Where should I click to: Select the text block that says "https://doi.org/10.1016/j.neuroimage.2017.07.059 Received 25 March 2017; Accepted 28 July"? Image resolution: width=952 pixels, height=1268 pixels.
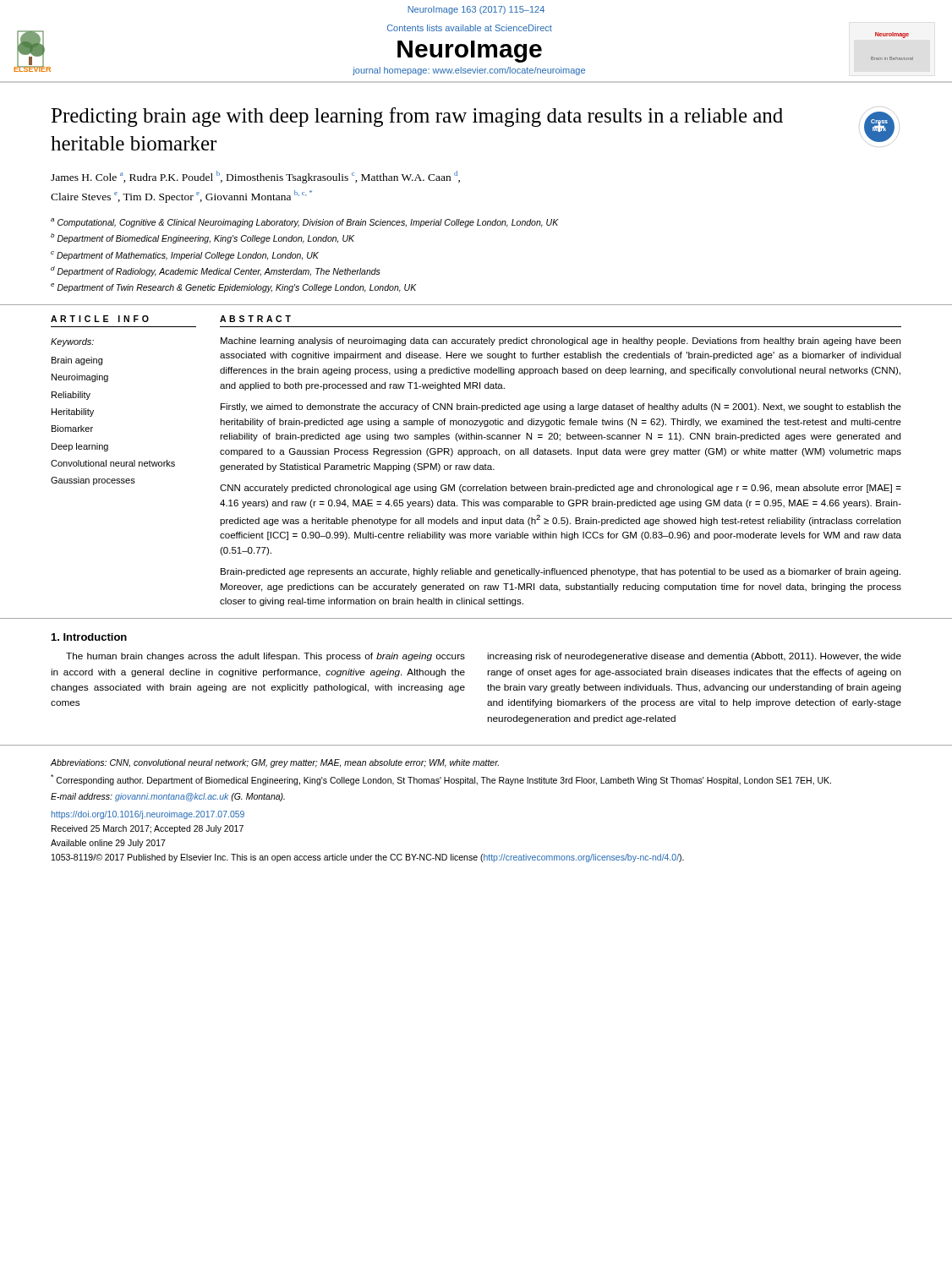148,815
